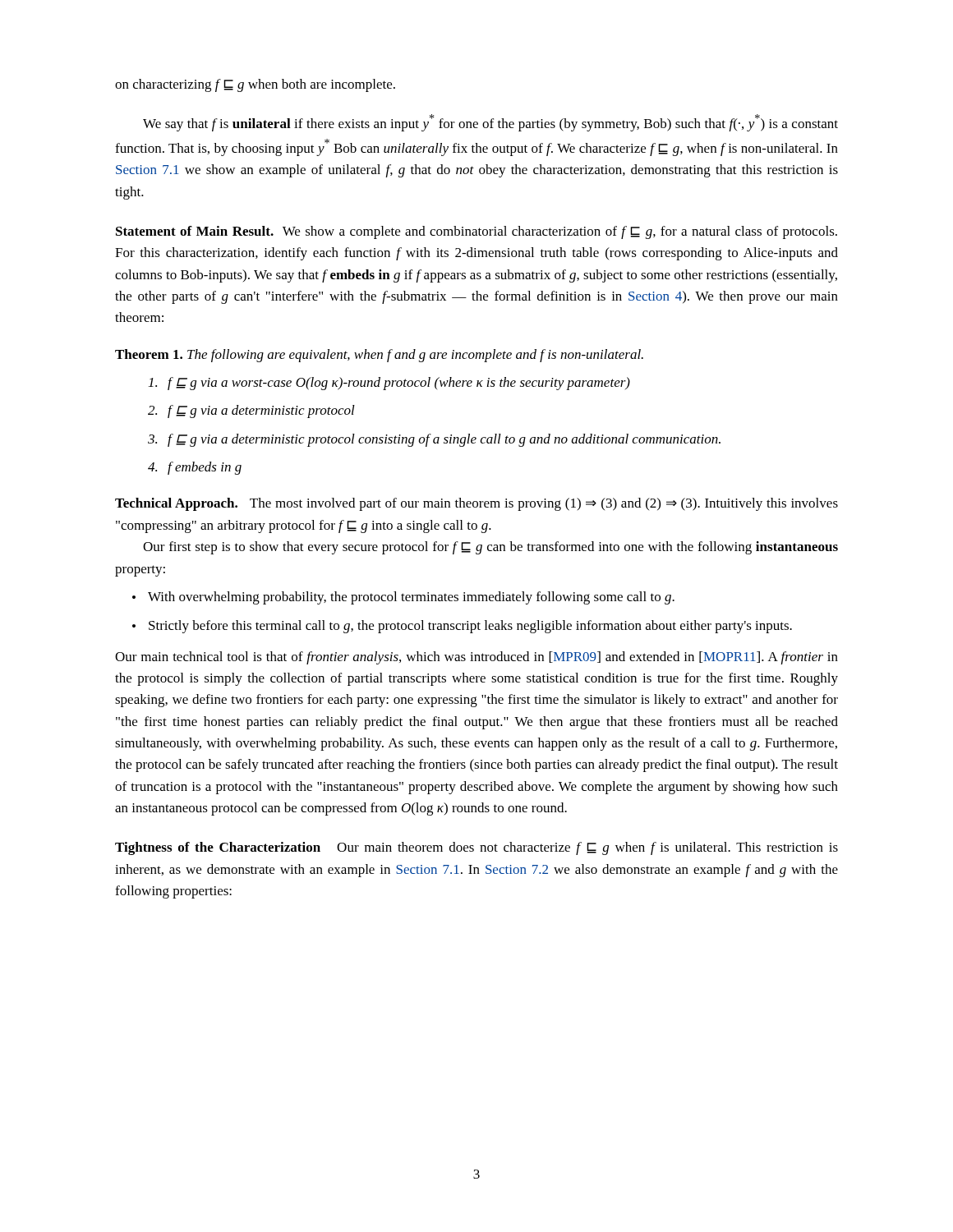953x1232 pixels.
Task: Locate the region starting "3. f ⊑ g via"
Action: 435,439
